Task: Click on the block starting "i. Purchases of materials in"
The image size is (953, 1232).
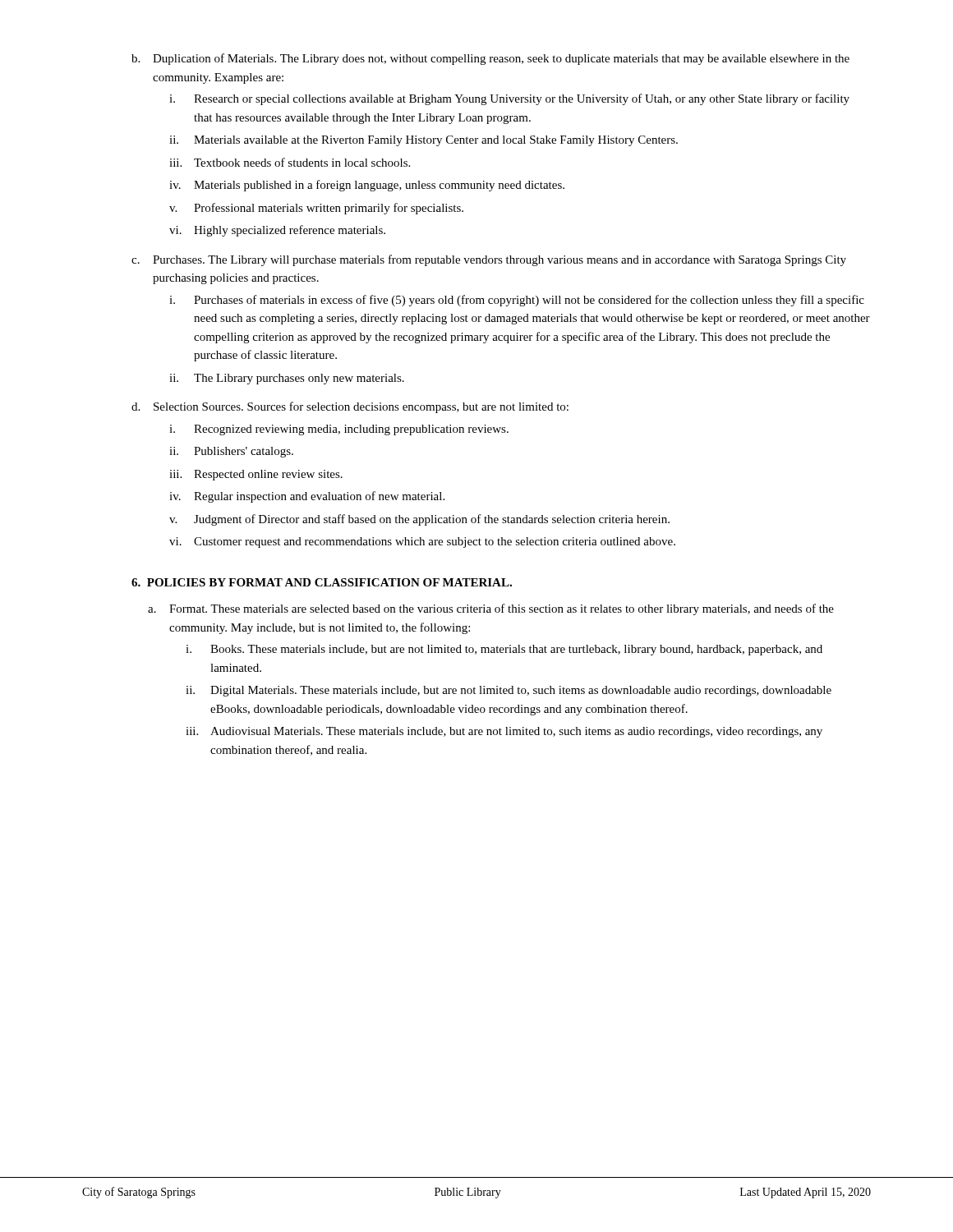Action: click(x=520, y=327)
